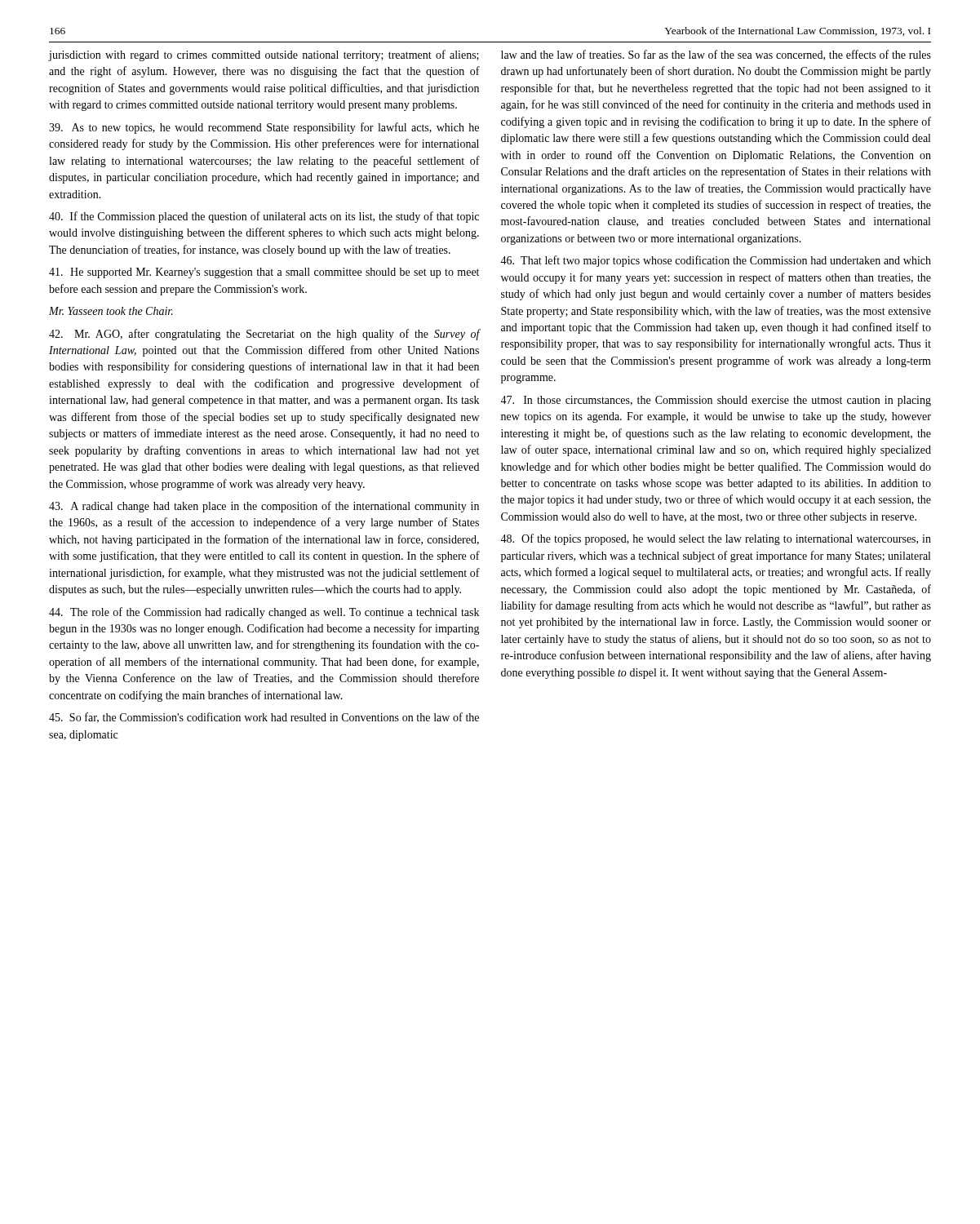This screenshot has width=980, height=1224.
Task: Navigate to the region starting "If the Commission placed"
Action: click(264, 234)
